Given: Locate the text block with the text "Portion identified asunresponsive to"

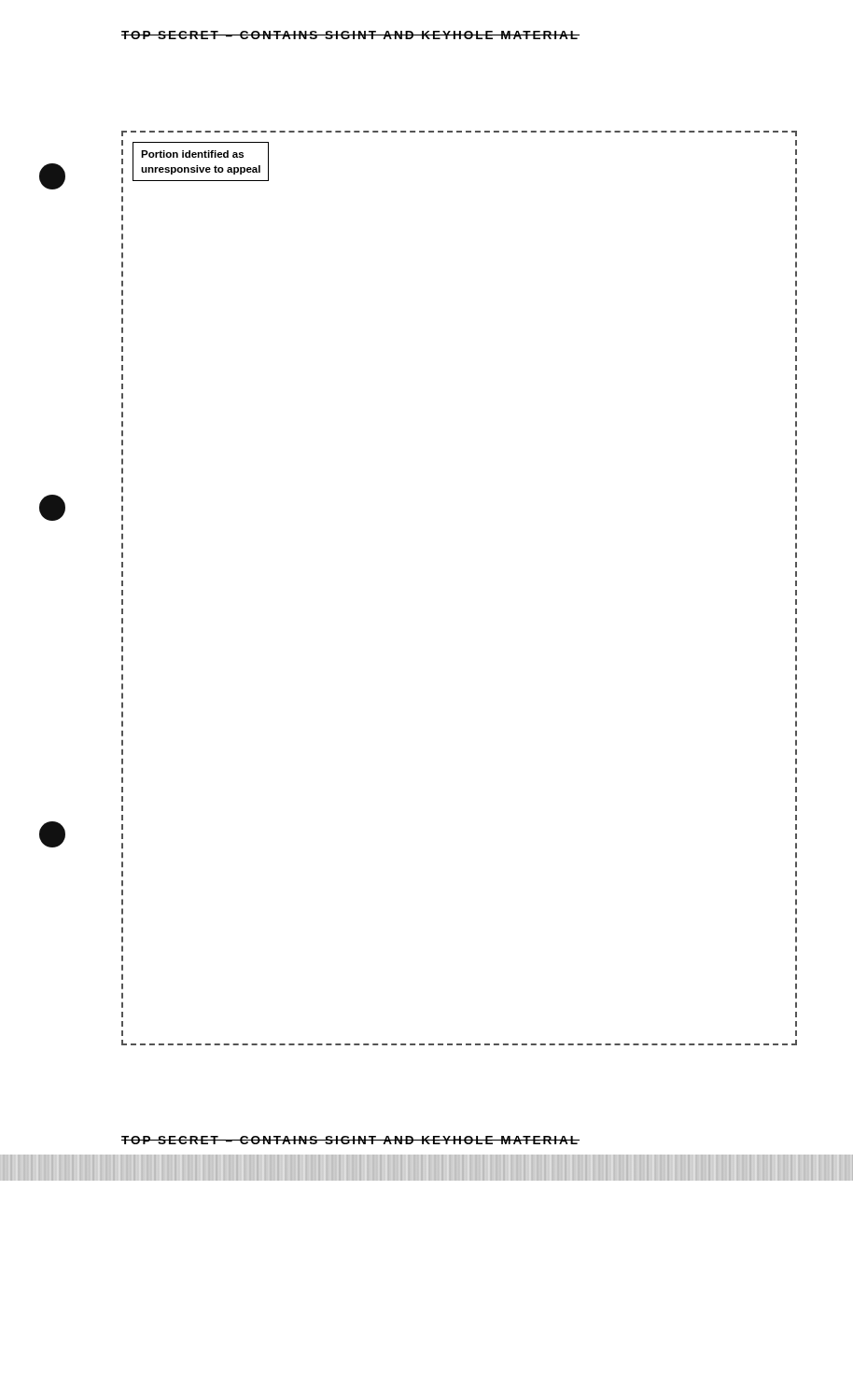Looking at the screenshot, I should pos(201,161).
